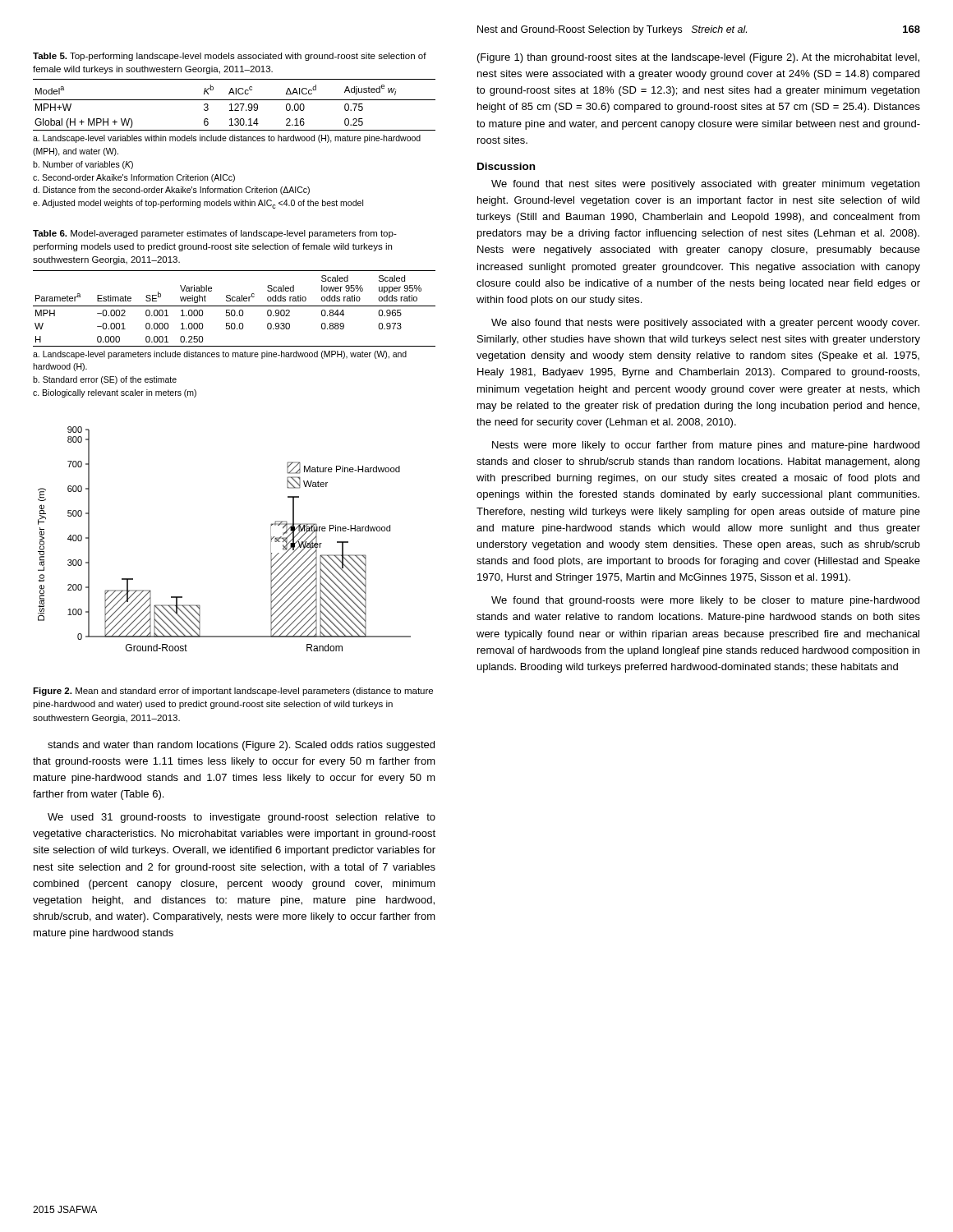This screenshot has height=1232, width=953.
Task: Select the table that reads "Global (H + MPH +"
Action: click(234, 105)
